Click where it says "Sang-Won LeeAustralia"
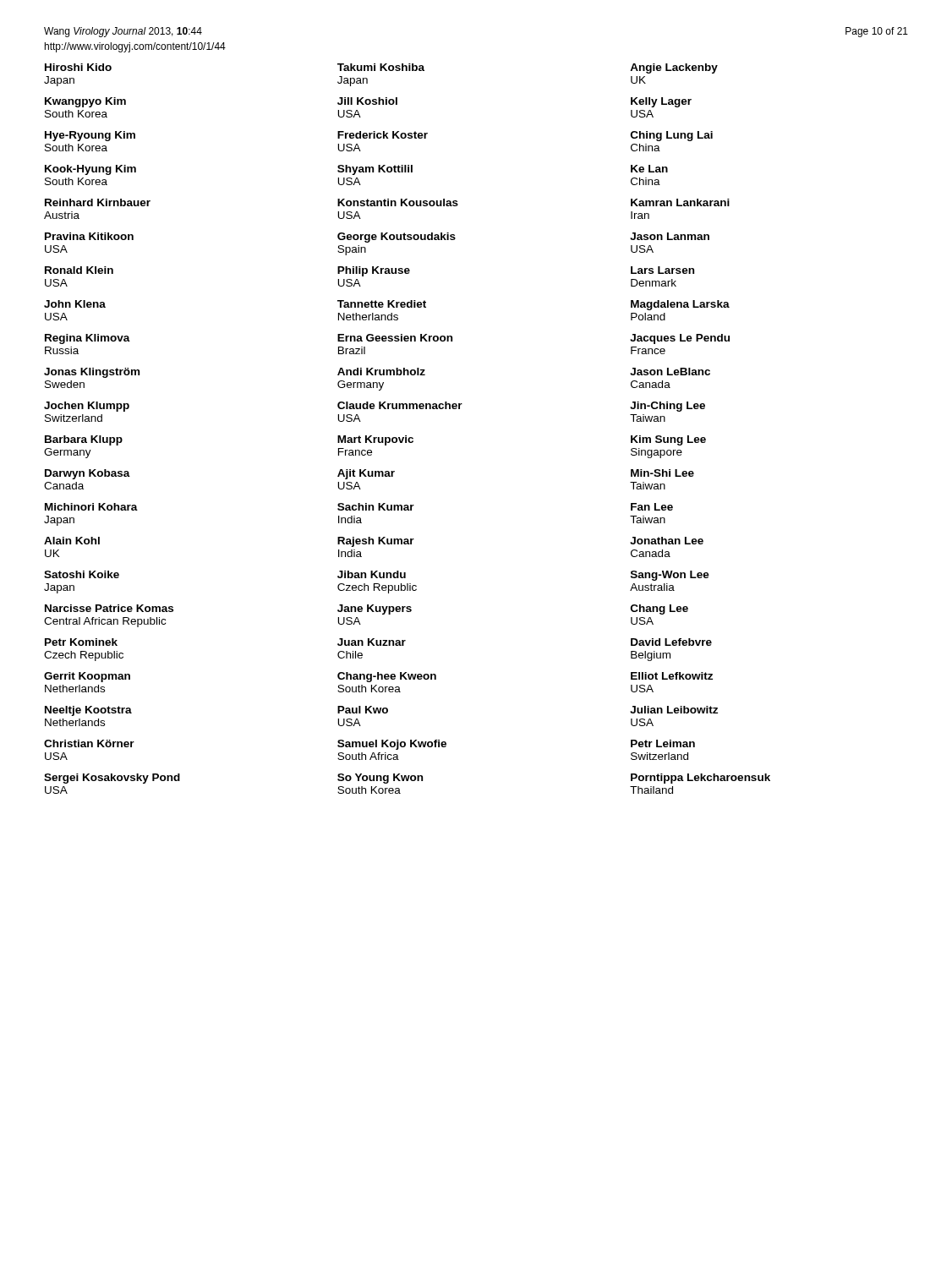Image resolution: width=952 pixels, height=1268 pixels. 670,576
